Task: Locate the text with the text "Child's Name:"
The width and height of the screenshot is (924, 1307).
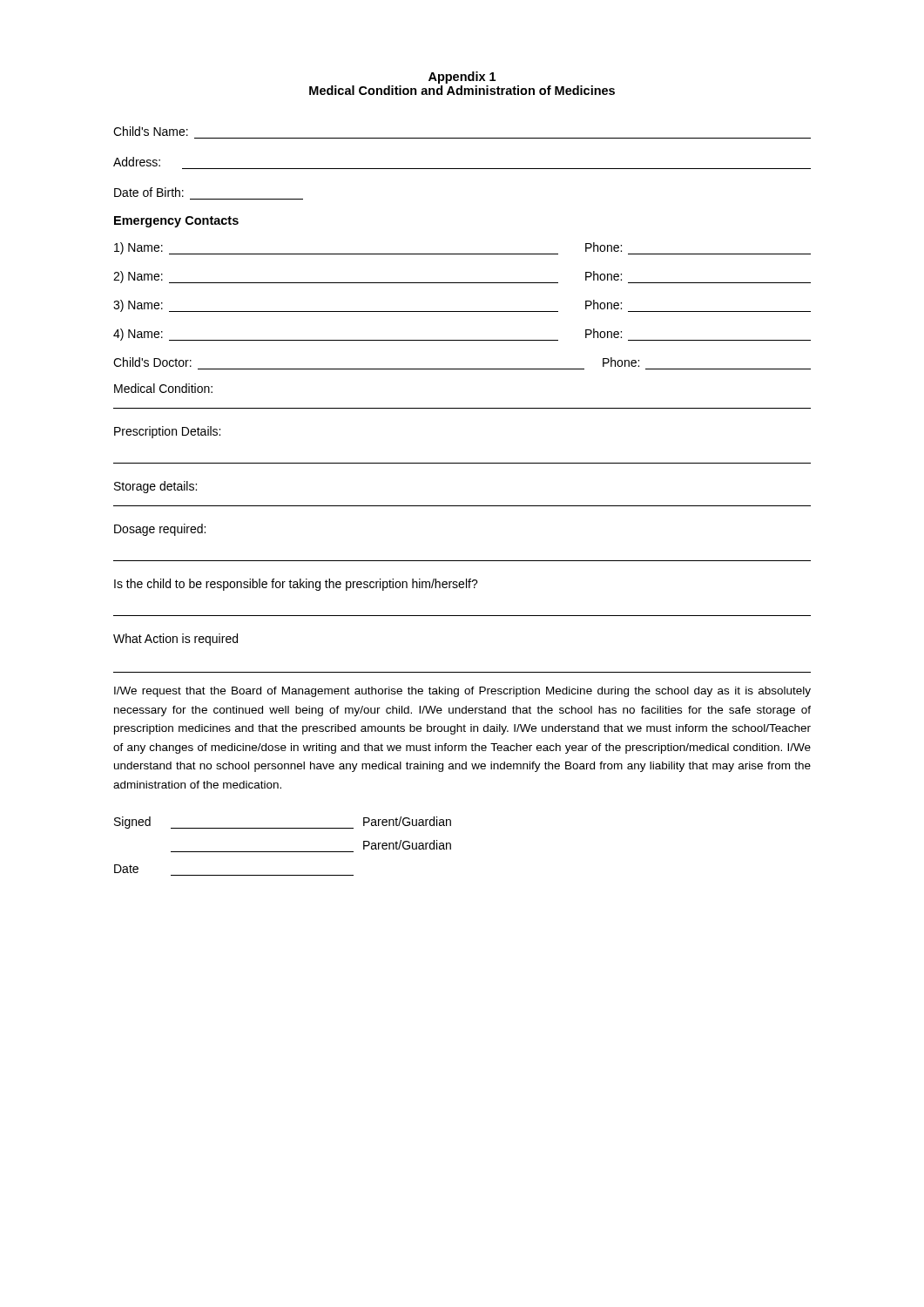Action: (x=462, y=130)
